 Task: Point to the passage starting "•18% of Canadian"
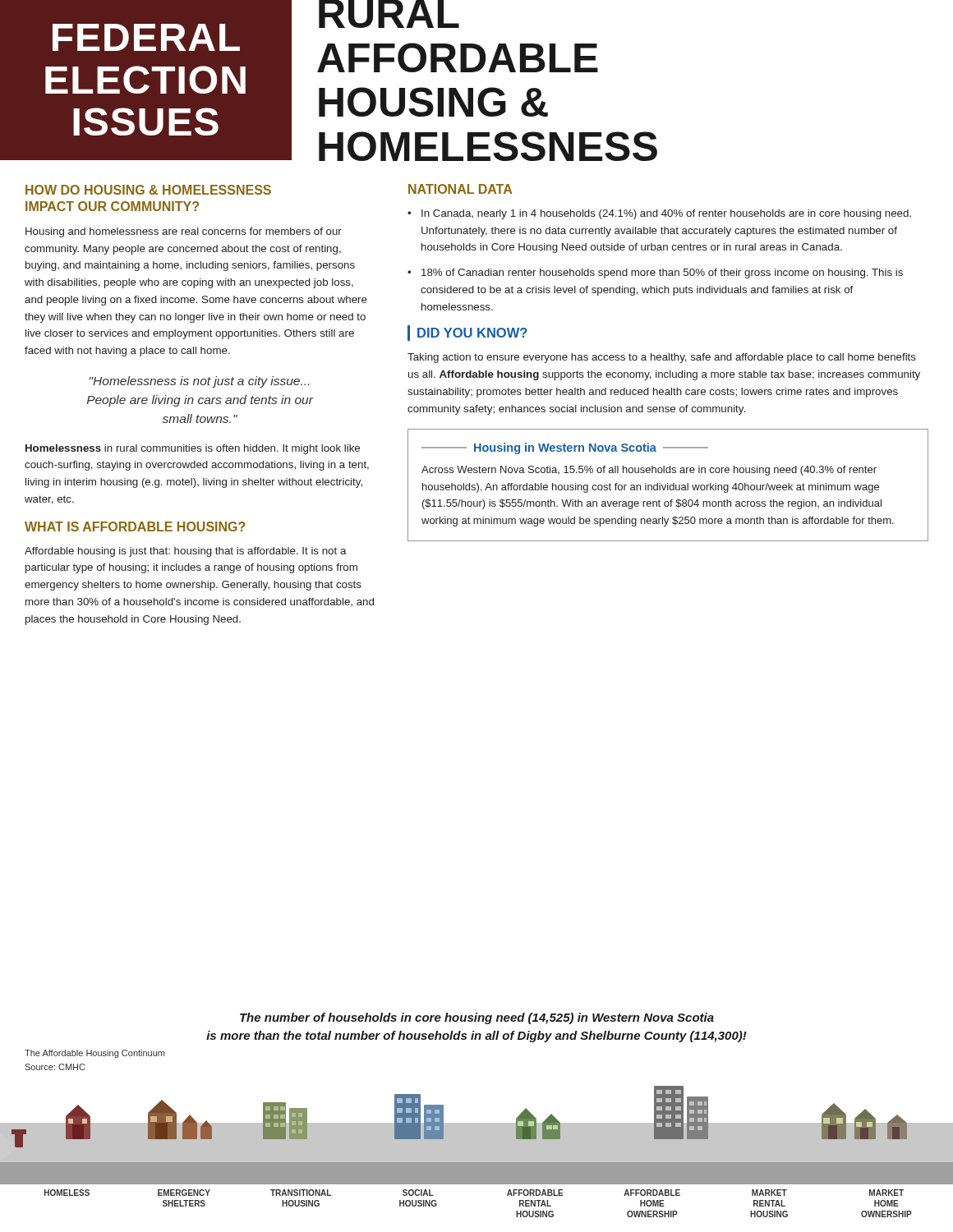pos(655,289)
